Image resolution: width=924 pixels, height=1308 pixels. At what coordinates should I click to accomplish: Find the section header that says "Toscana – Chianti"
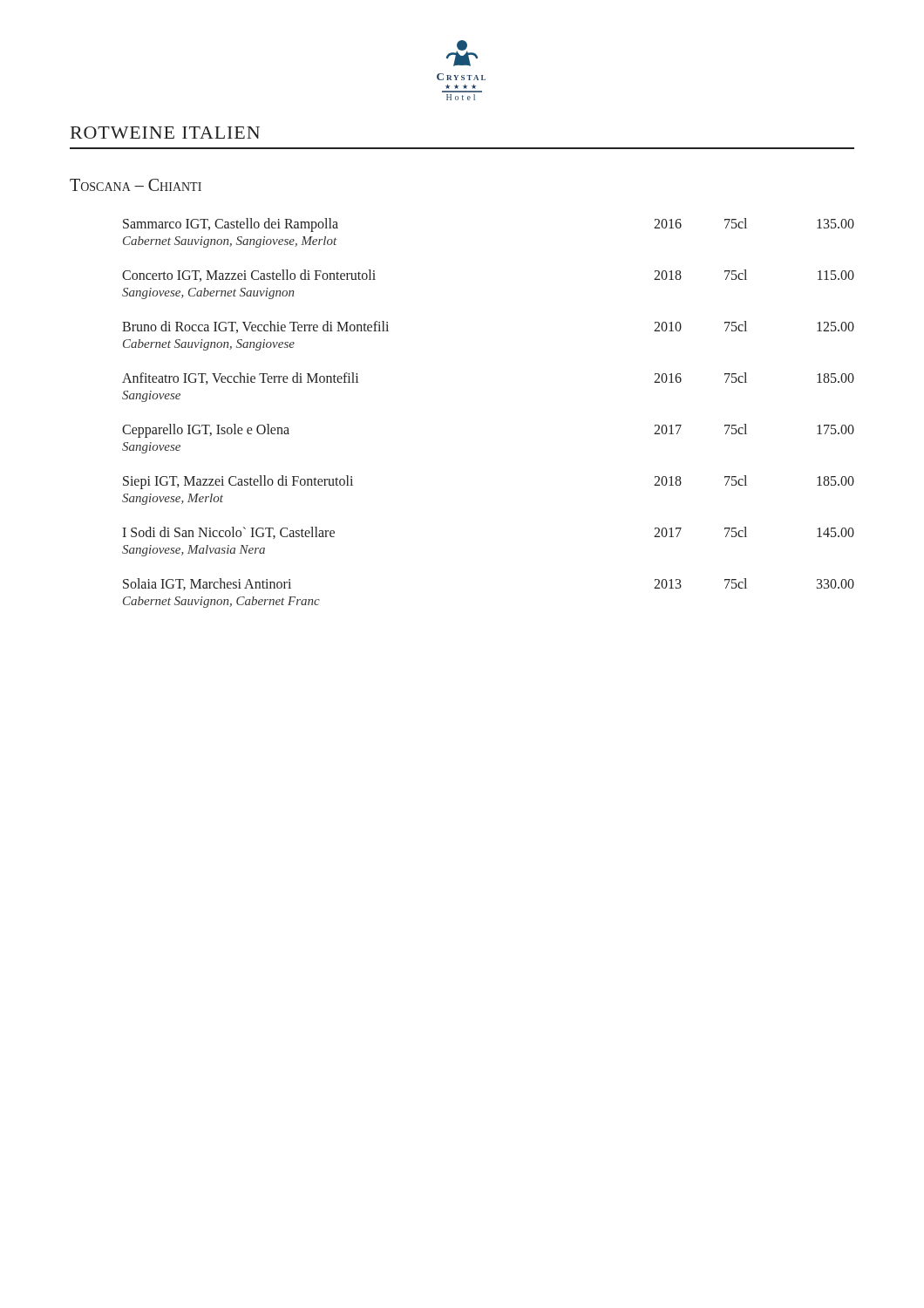(136, 185)
